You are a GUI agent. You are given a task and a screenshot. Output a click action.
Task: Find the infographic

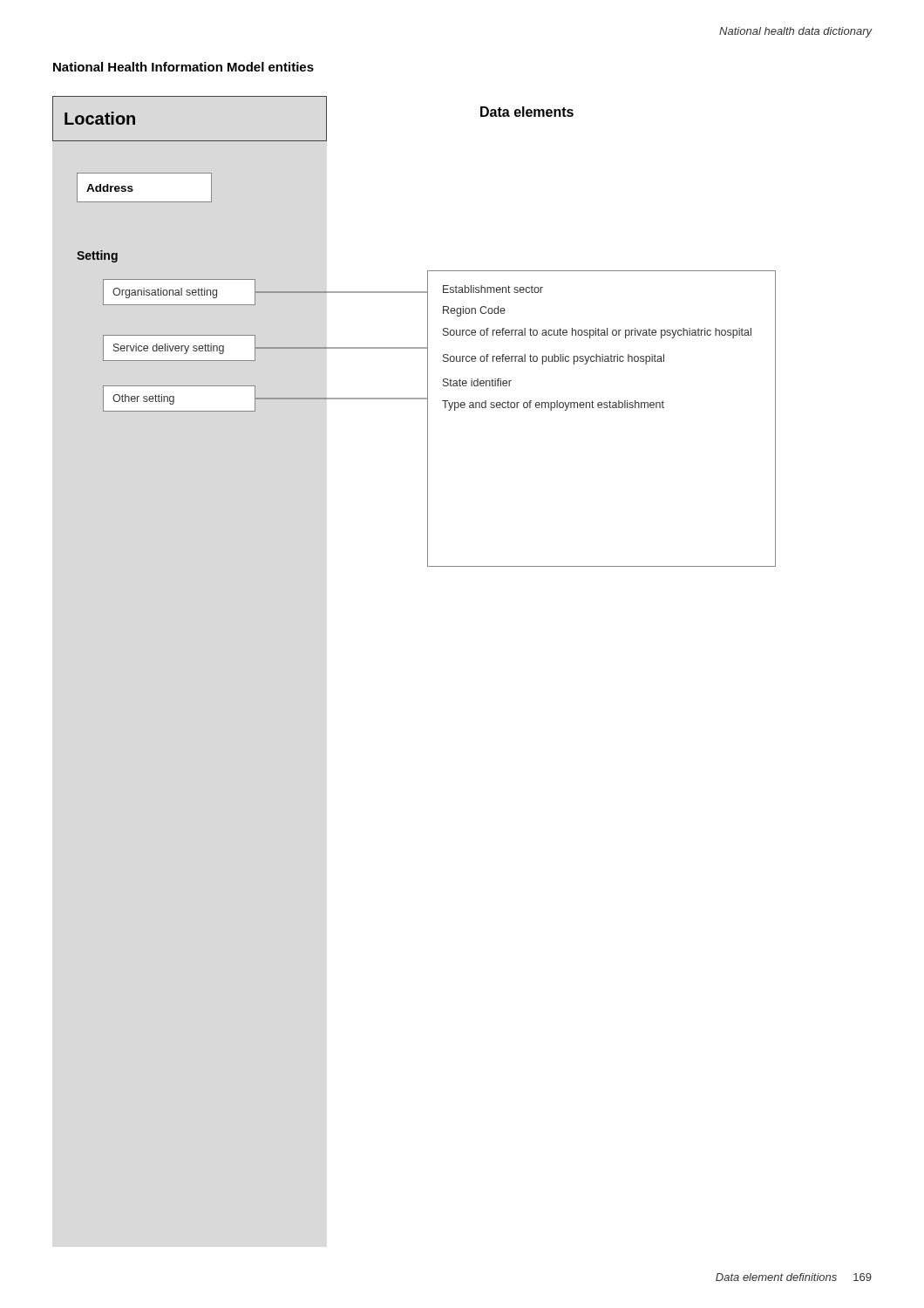440,671
